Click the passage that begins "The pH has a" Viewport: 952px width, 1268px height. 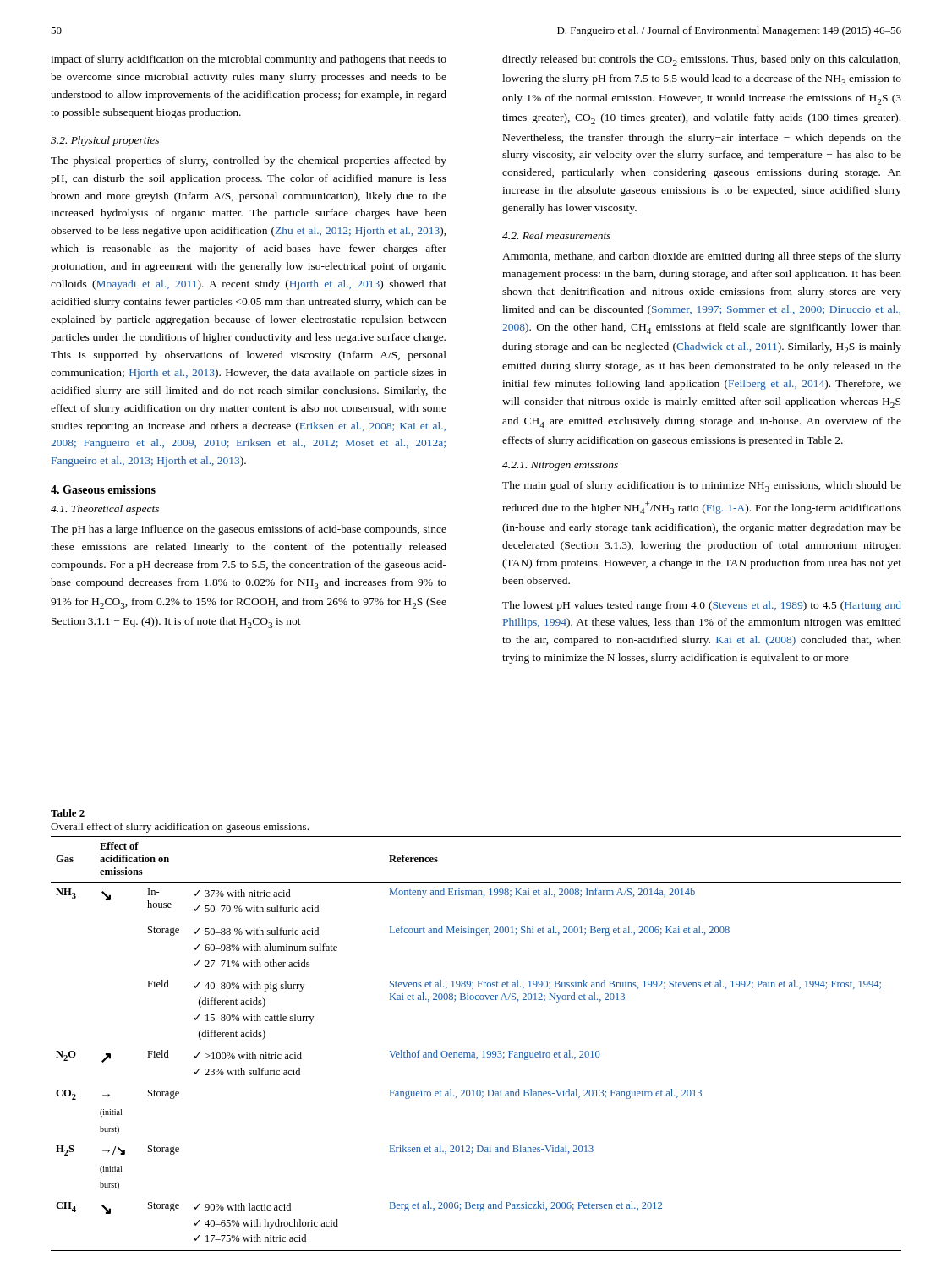[x=249, y=577]
